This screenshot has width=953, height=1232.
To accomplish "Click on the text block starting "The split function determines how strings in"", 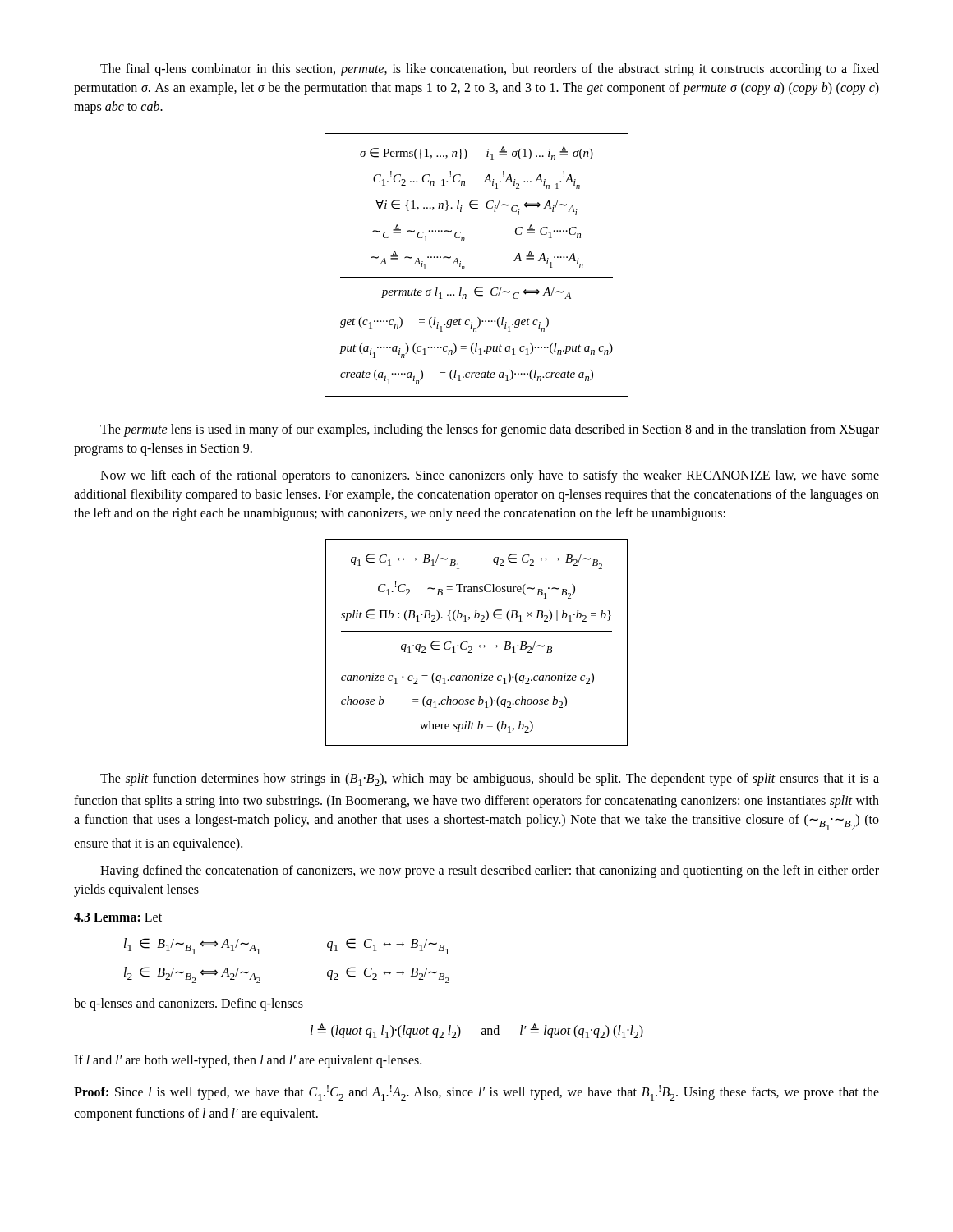I will [x=476, y=811].
